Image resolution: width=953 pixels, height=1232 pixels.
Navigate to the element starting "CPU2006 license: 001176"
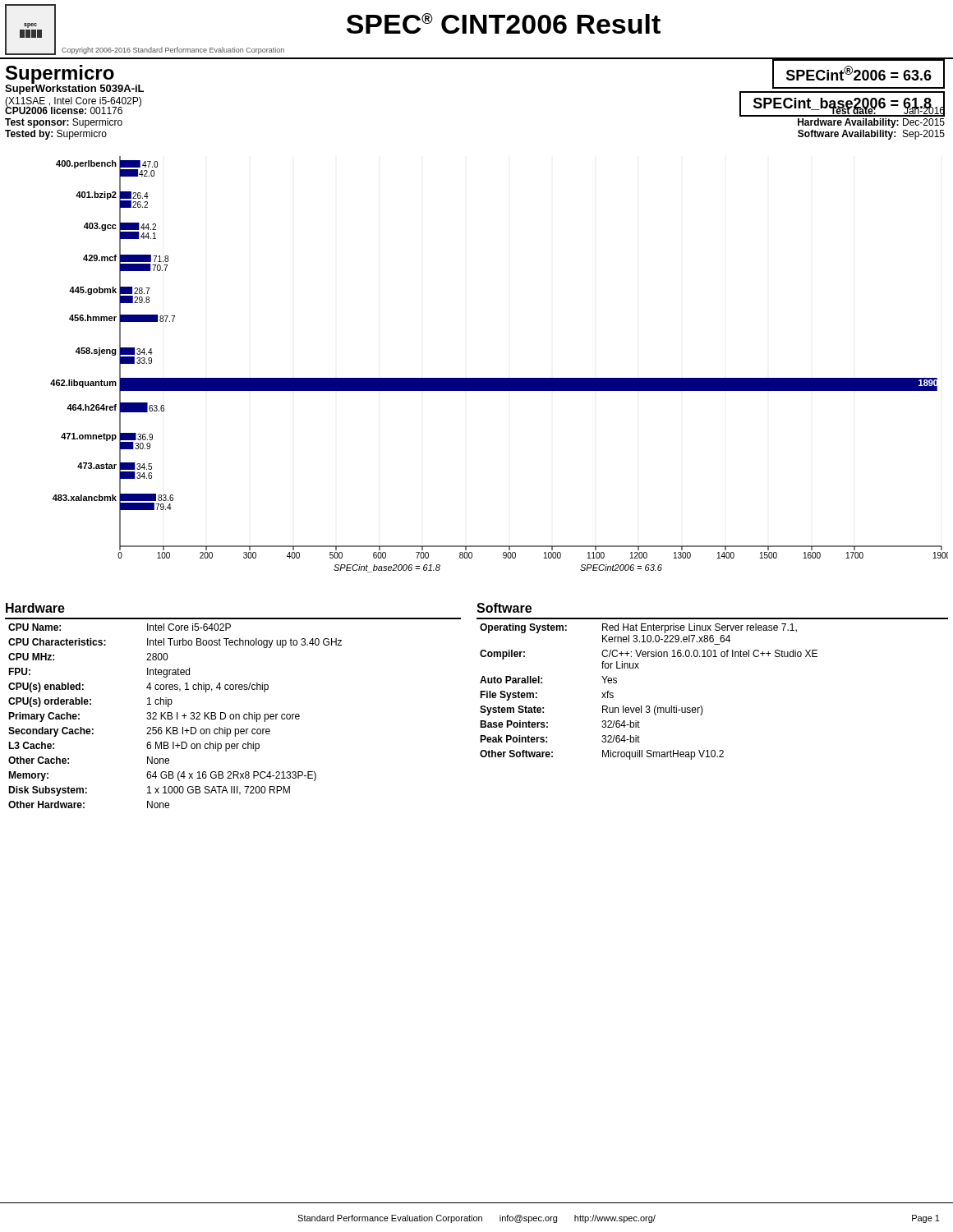coord(64,111)
